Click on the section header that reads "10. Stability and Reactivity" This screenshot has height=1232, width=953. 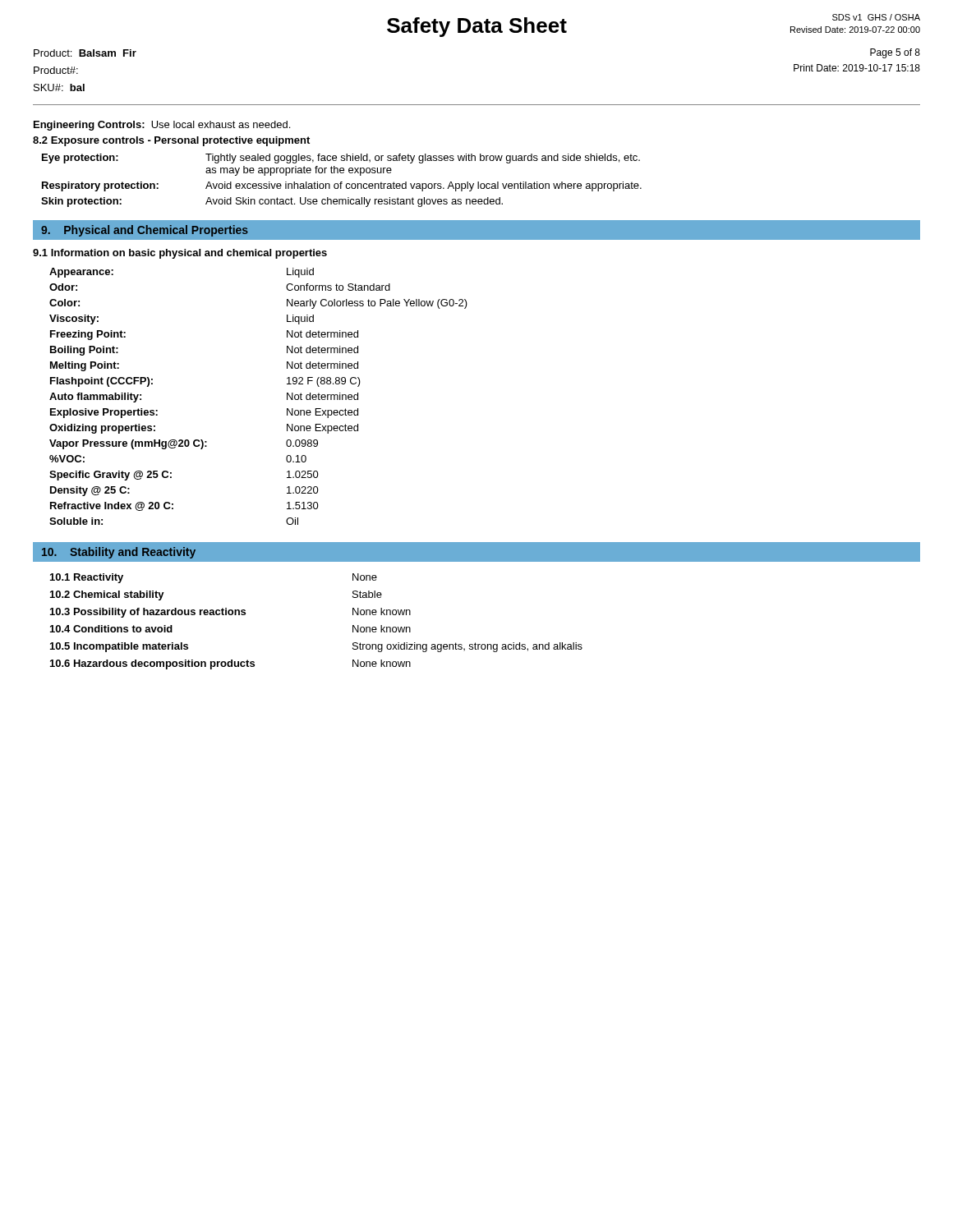[x=118, y=552]
